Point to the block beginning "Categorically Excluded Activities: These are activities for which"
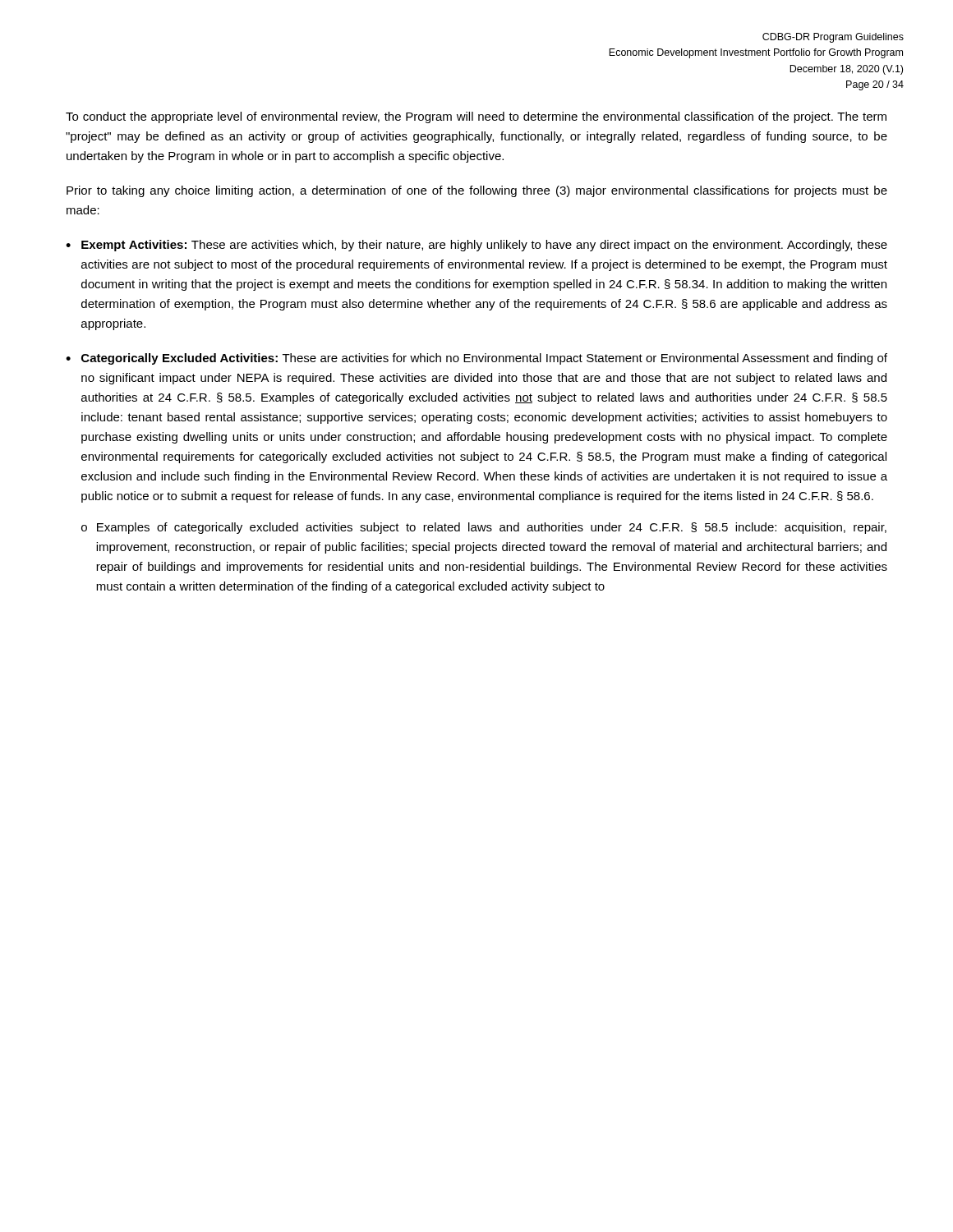 coord(484,474)
